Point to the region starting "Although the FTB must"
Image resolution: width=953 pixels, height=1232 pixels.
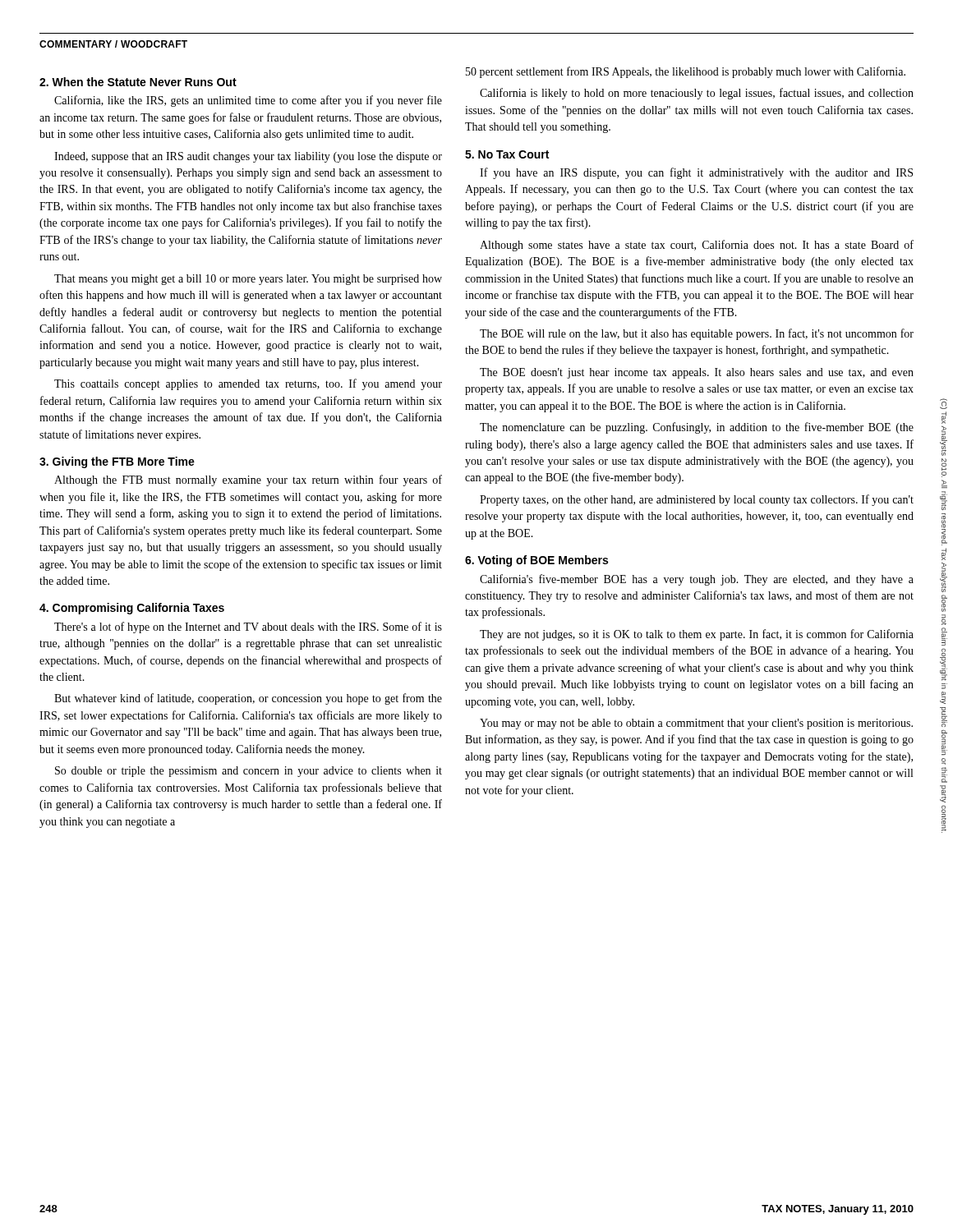pos(241,531)
